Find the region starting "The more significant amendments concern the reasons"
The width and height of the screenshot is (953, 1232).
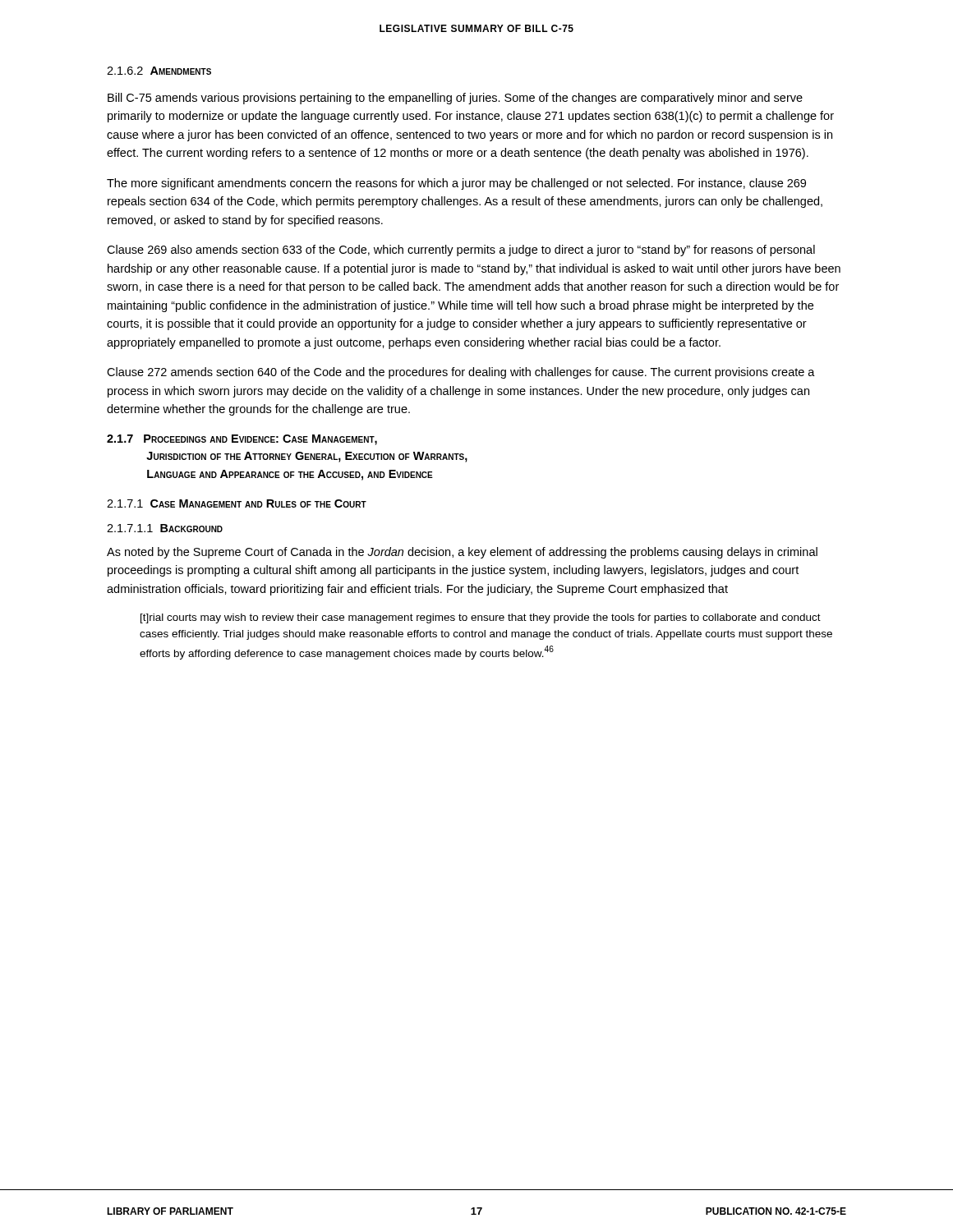476,202
